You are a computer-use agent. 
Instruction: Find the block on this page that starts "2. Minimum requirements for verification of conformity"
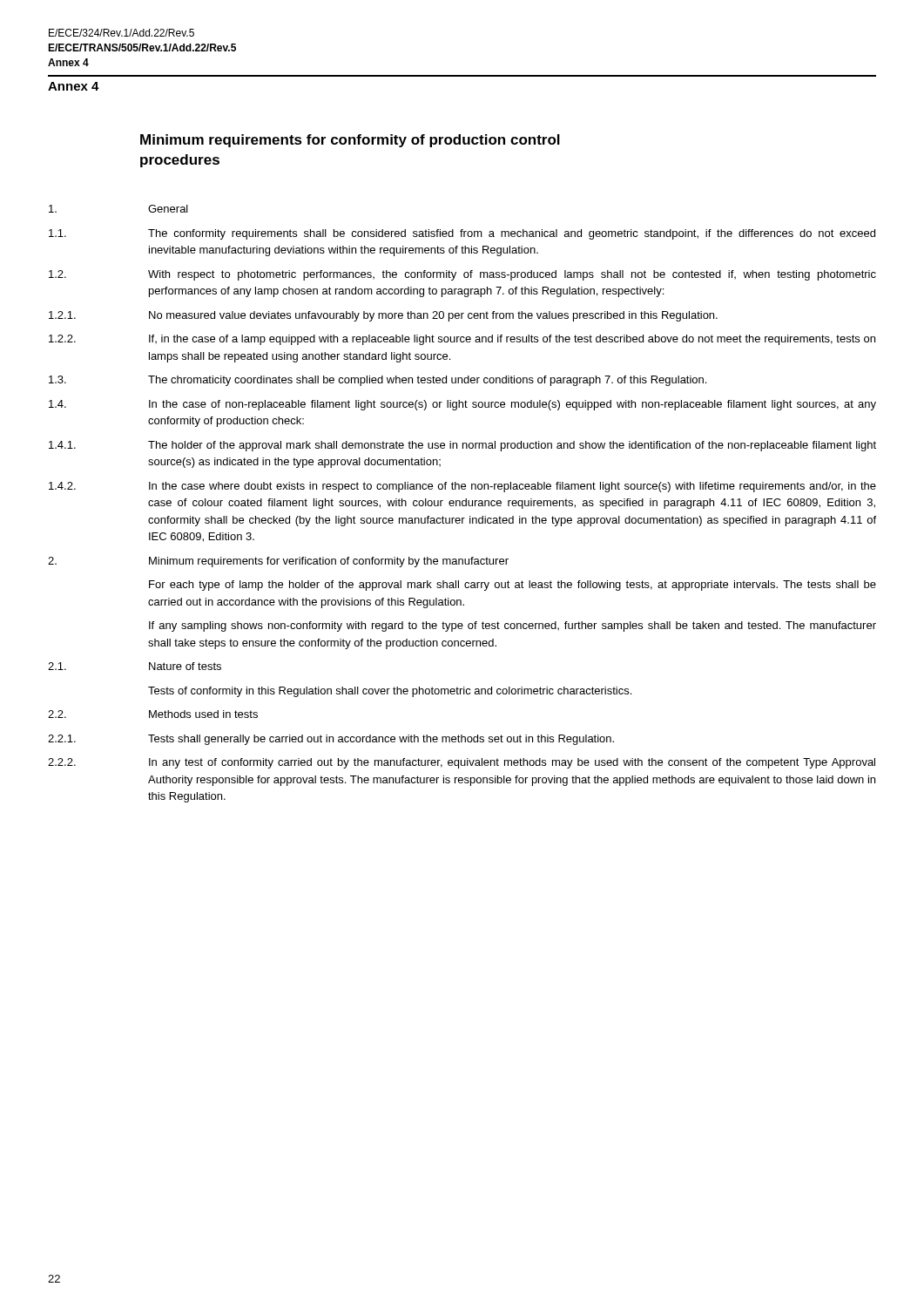462,560
